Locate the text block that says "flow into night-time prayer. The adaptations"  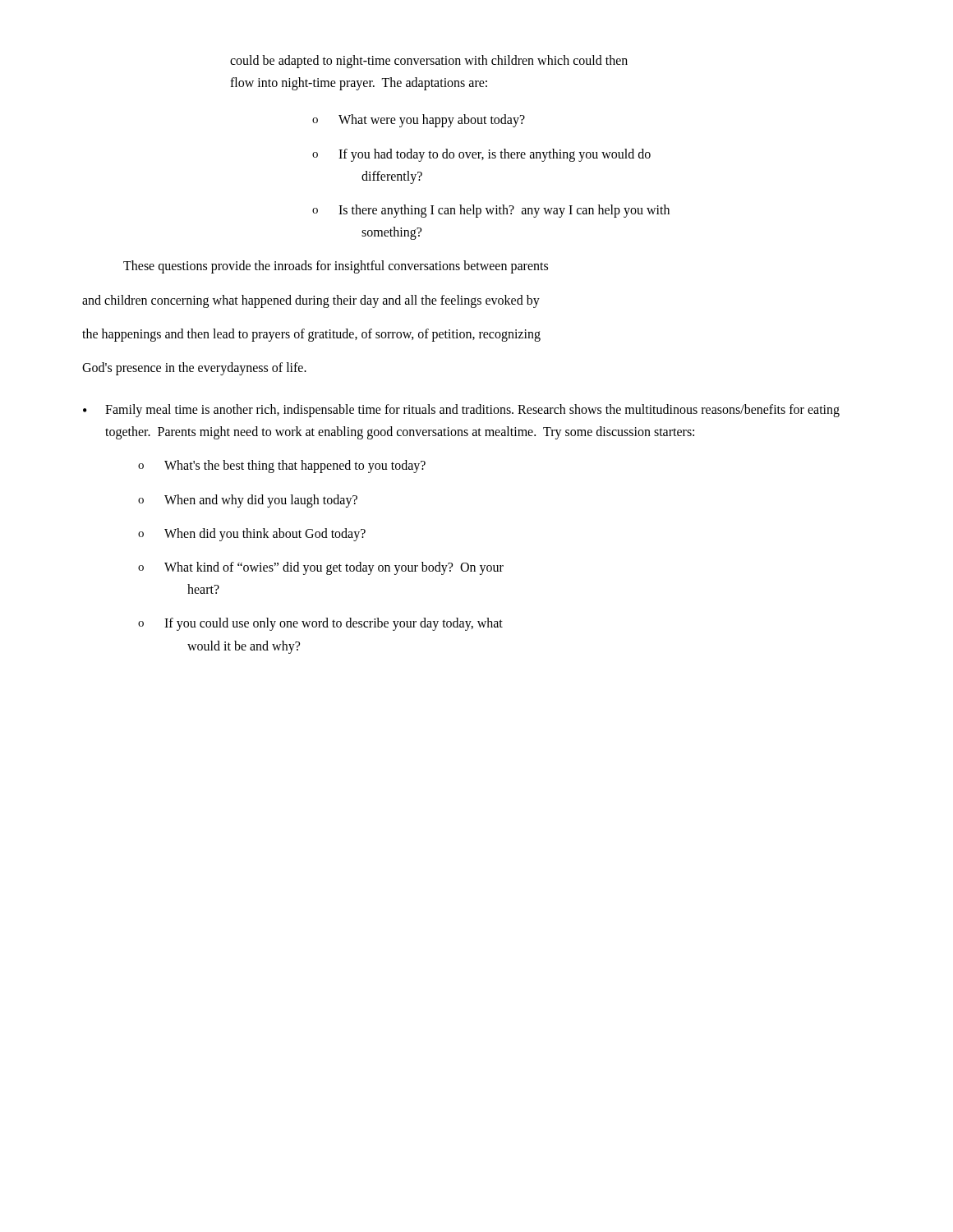tap(359, 83)
